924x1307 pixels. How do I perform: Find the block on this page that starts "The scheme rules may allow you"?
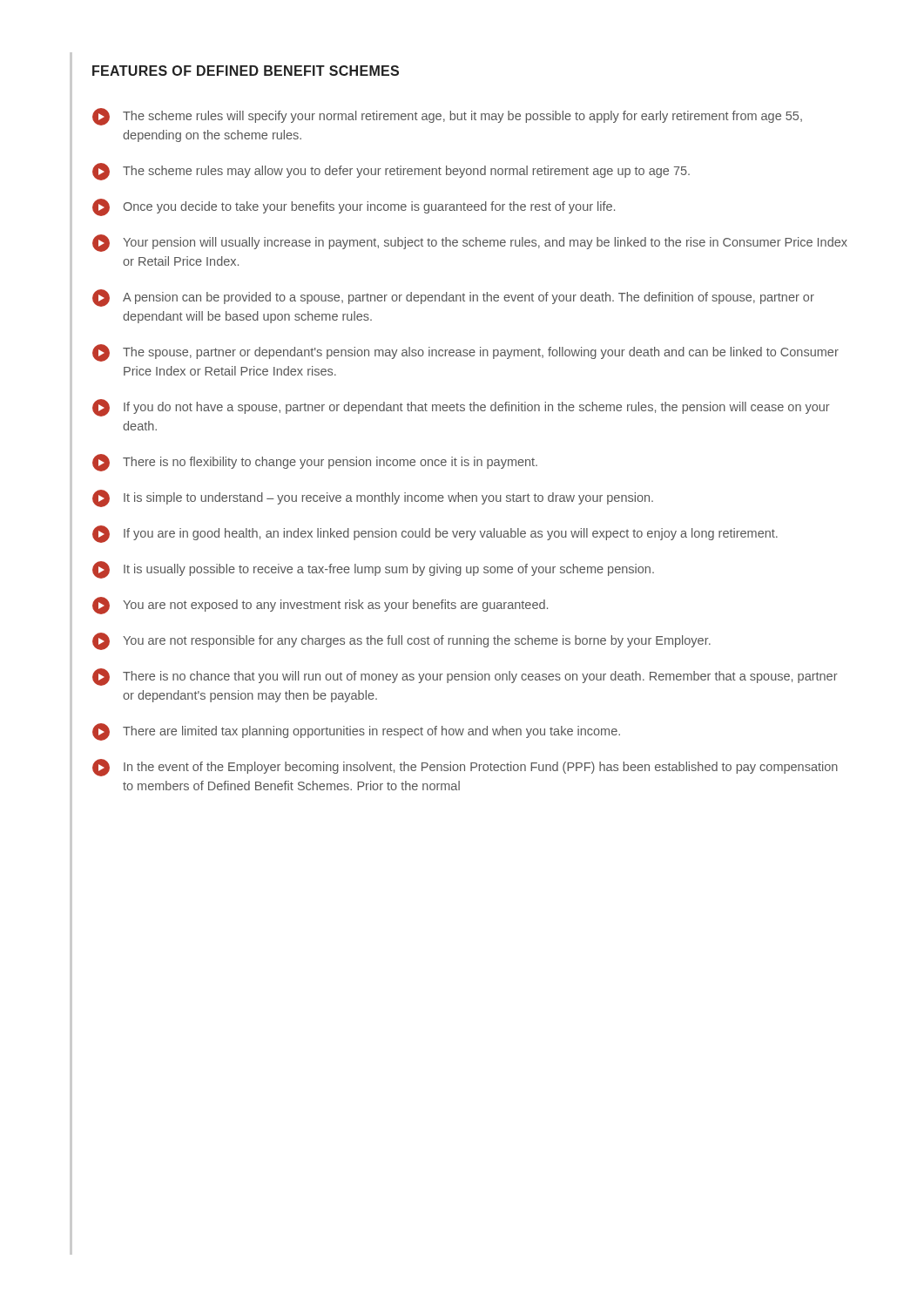pos(470,171)
